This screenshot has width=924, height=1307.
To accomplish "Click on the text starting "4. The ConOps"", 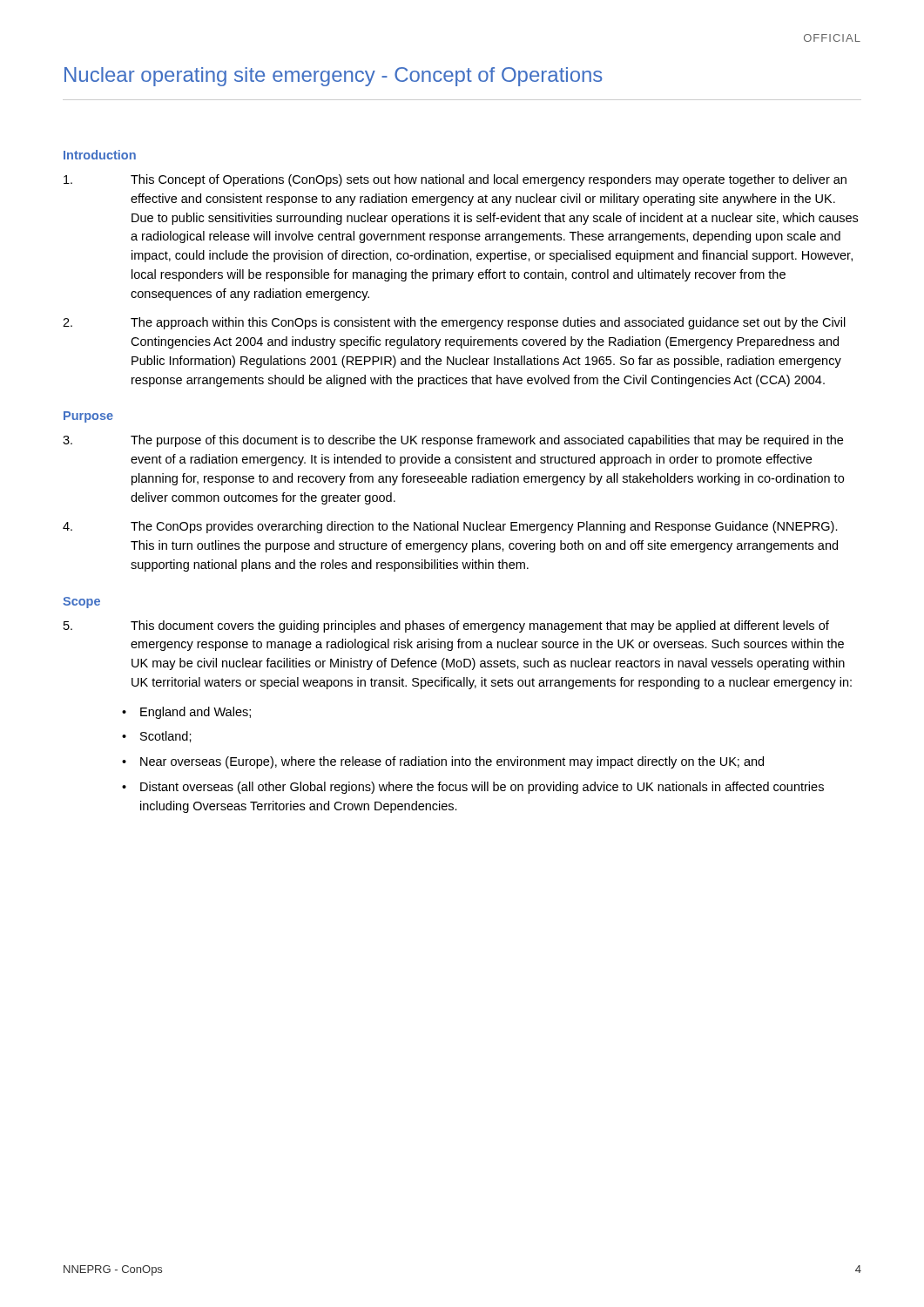I will (462, 546).
